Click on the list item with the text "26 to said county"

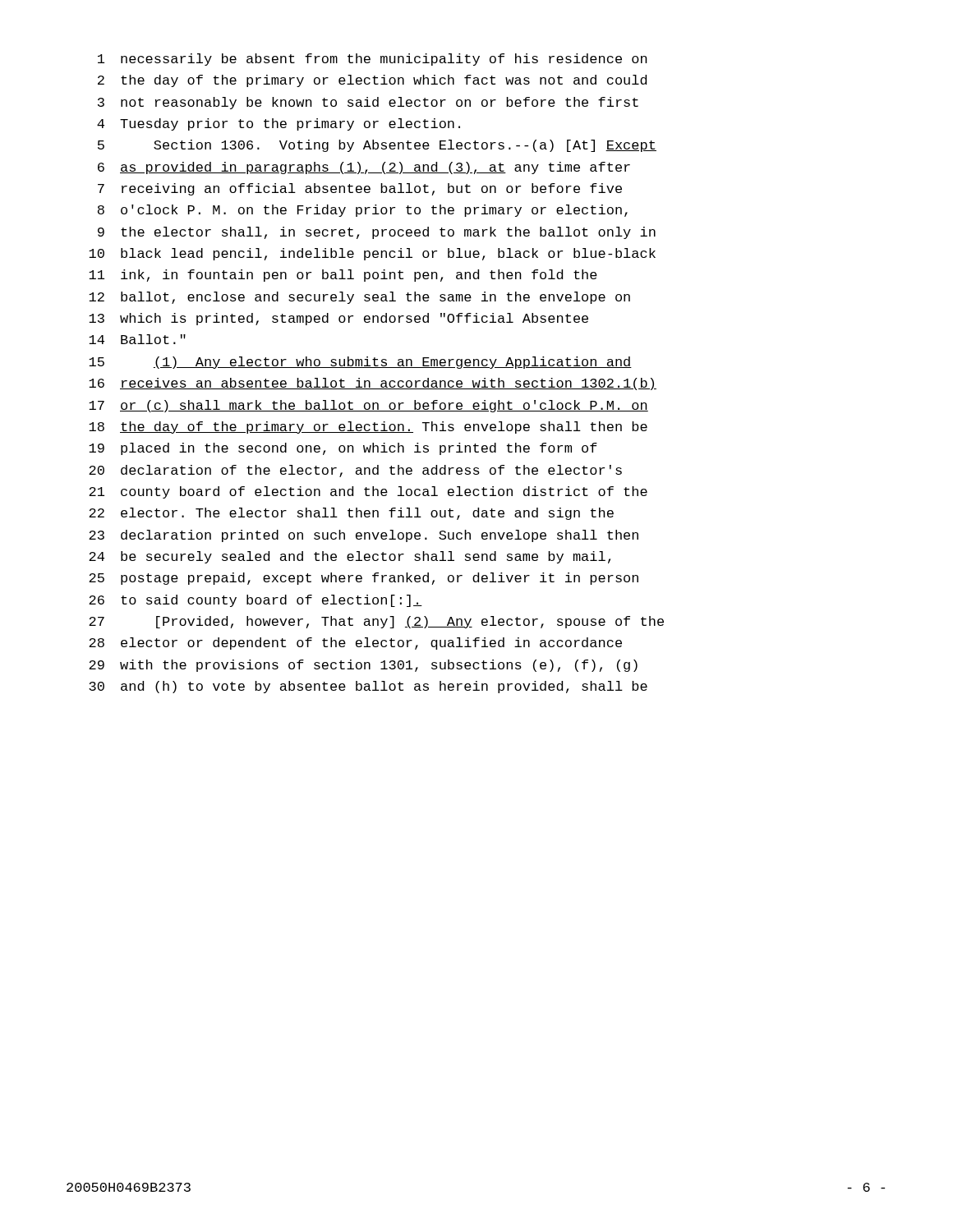tap(256, 601)
